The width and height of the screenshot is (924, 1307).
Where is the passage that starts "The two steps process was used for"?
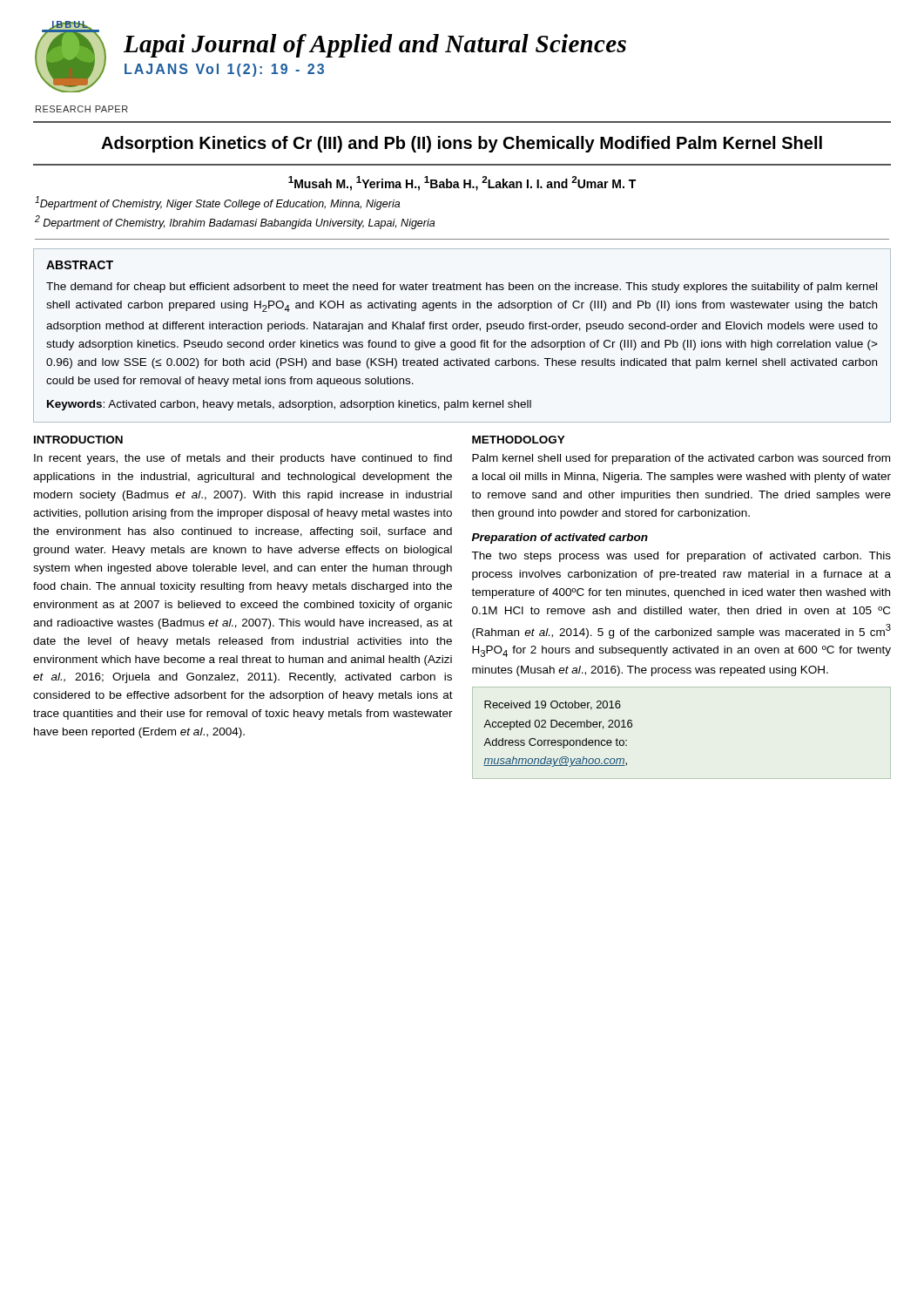point(681,613)
